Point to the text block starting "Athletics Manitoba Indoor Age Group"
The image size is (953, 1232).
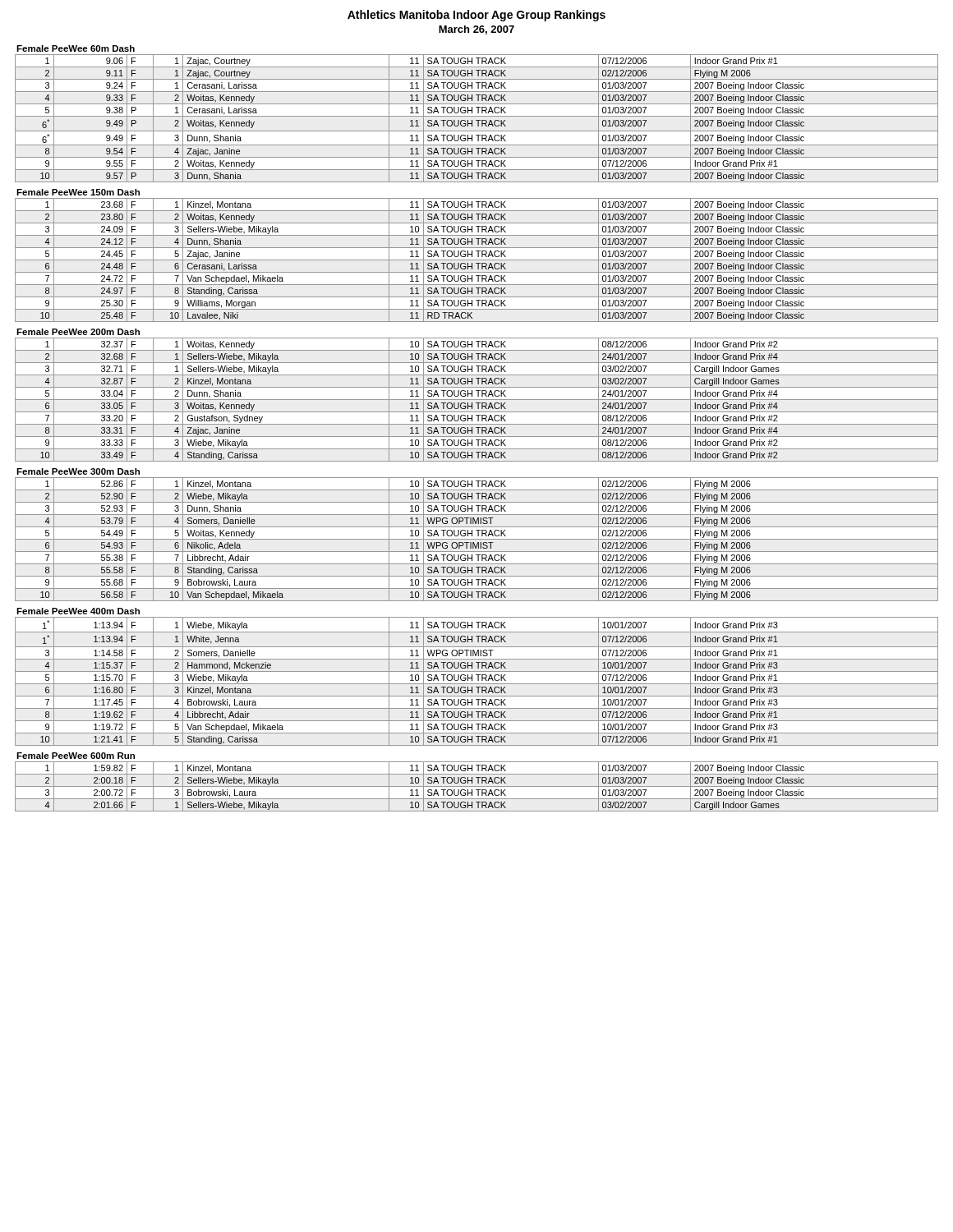point(476,15)
